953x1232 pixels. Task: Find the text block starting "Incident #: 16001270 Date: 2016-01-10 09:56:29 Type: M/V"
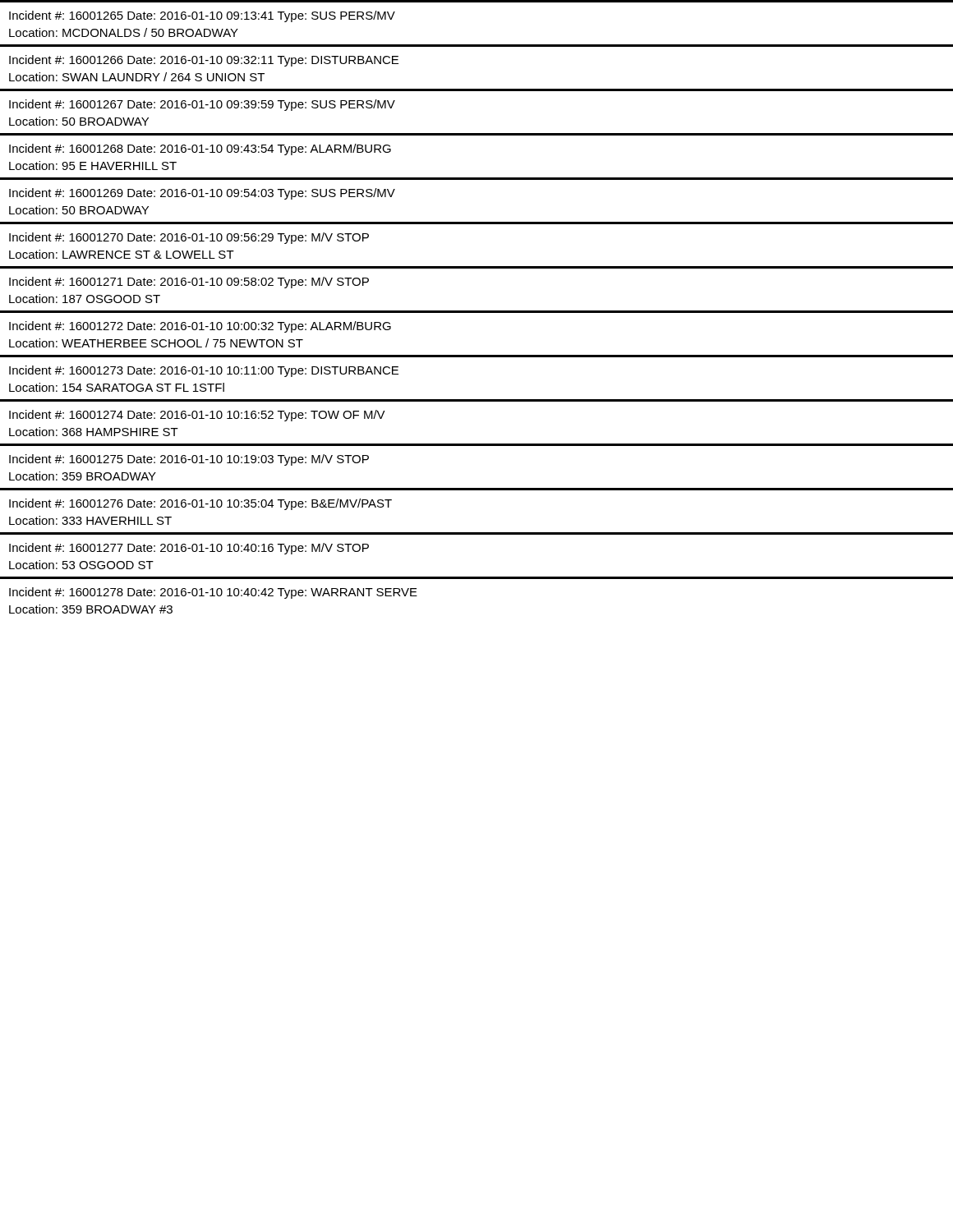pyautogui.click(x=189, y=238)
